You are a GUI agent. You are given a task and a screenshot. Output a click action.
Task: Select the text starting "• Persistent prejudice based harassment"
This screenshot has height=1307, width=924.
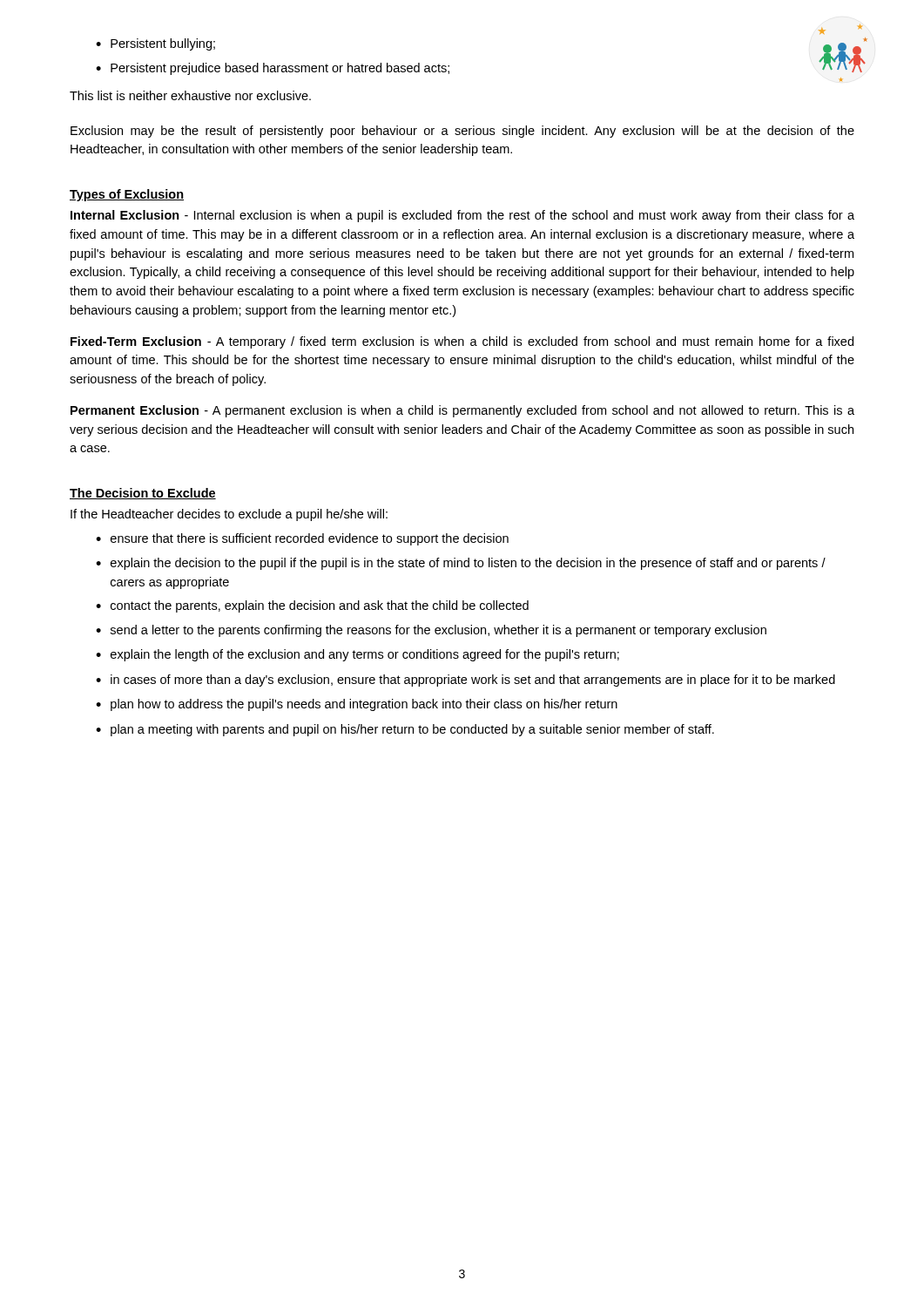[273, 70]
